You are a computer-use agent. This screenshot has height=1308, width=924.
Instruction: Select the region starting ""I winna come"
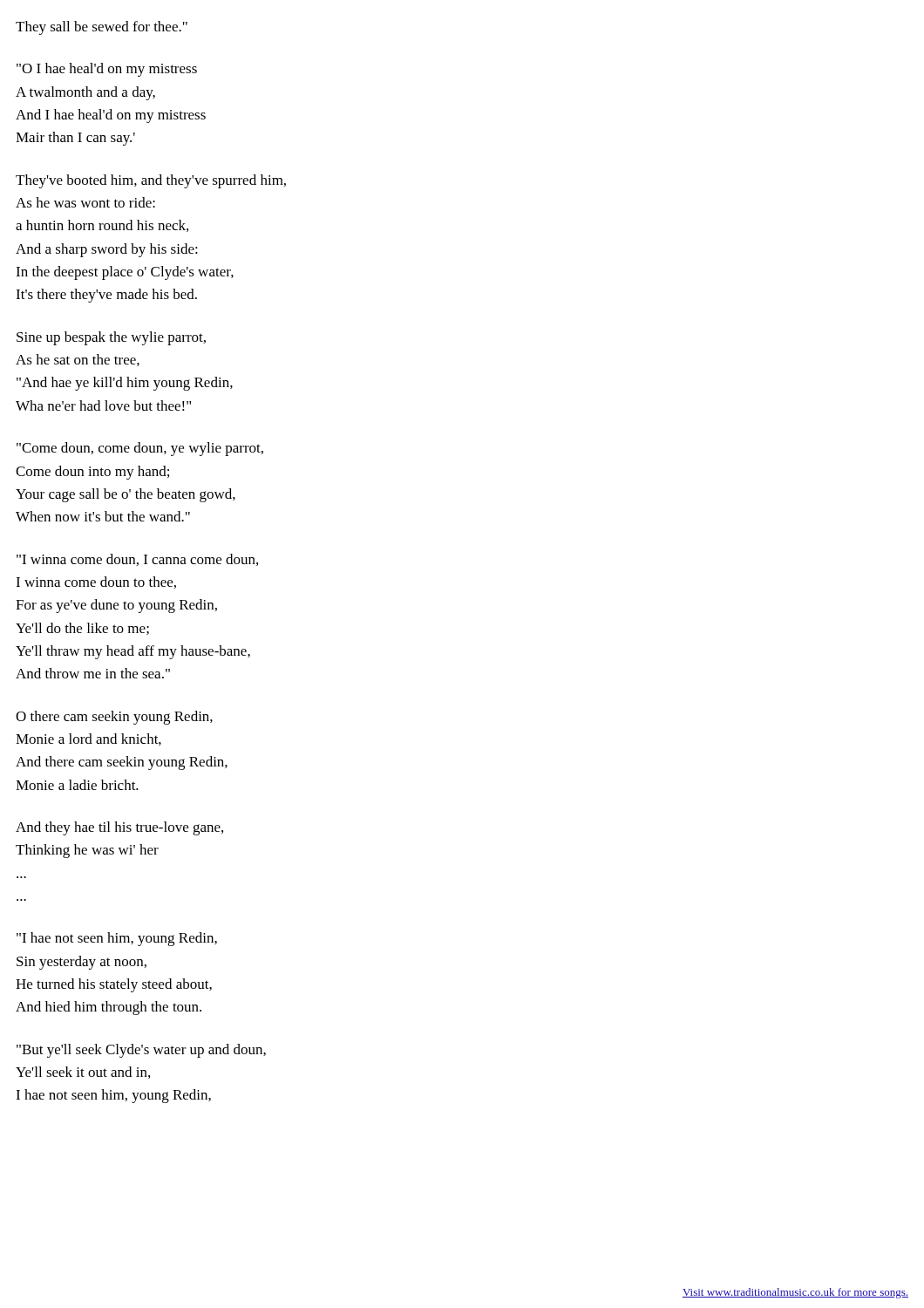coord(137,560)
